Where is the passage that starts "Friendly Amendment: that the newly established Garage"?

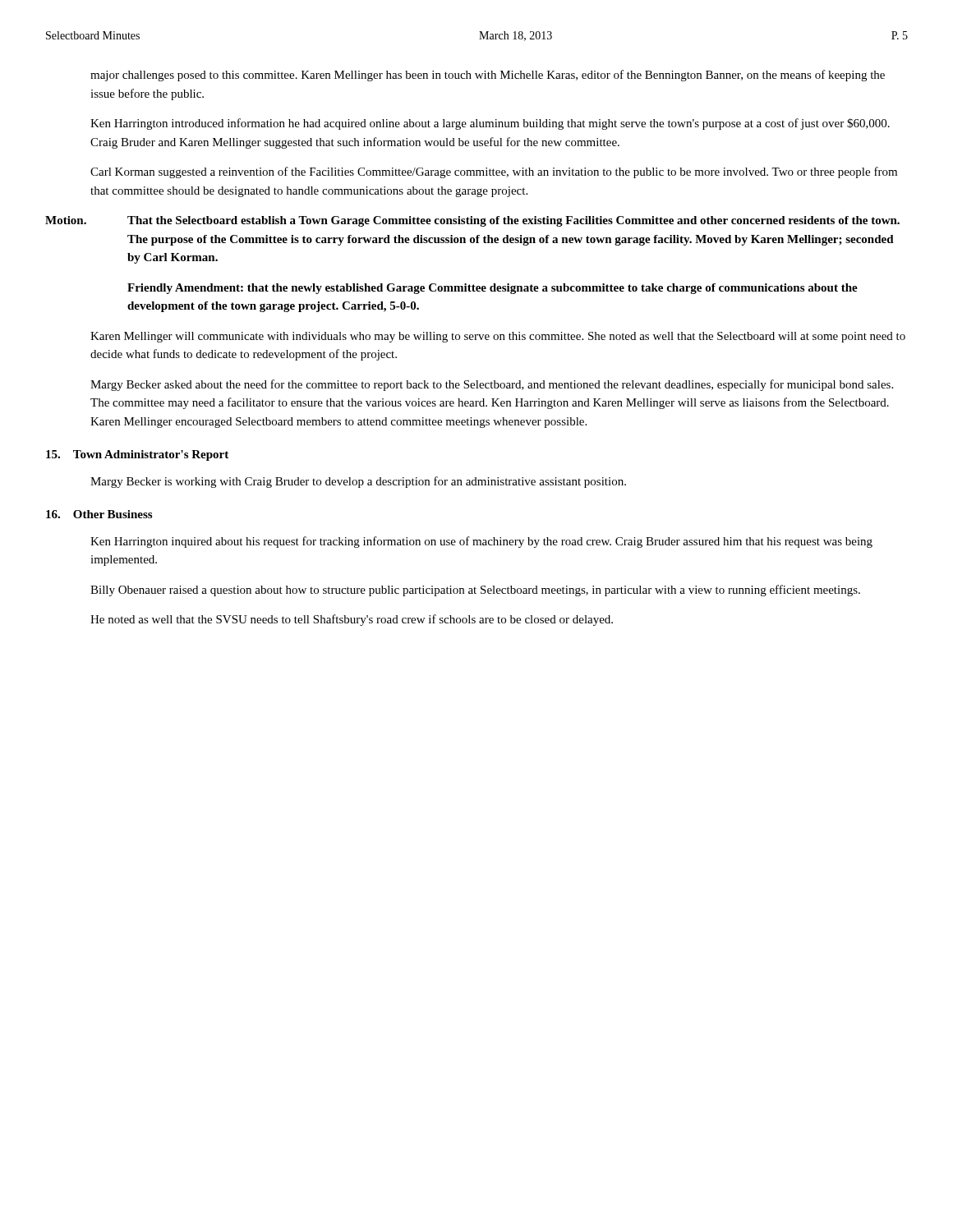492,296
